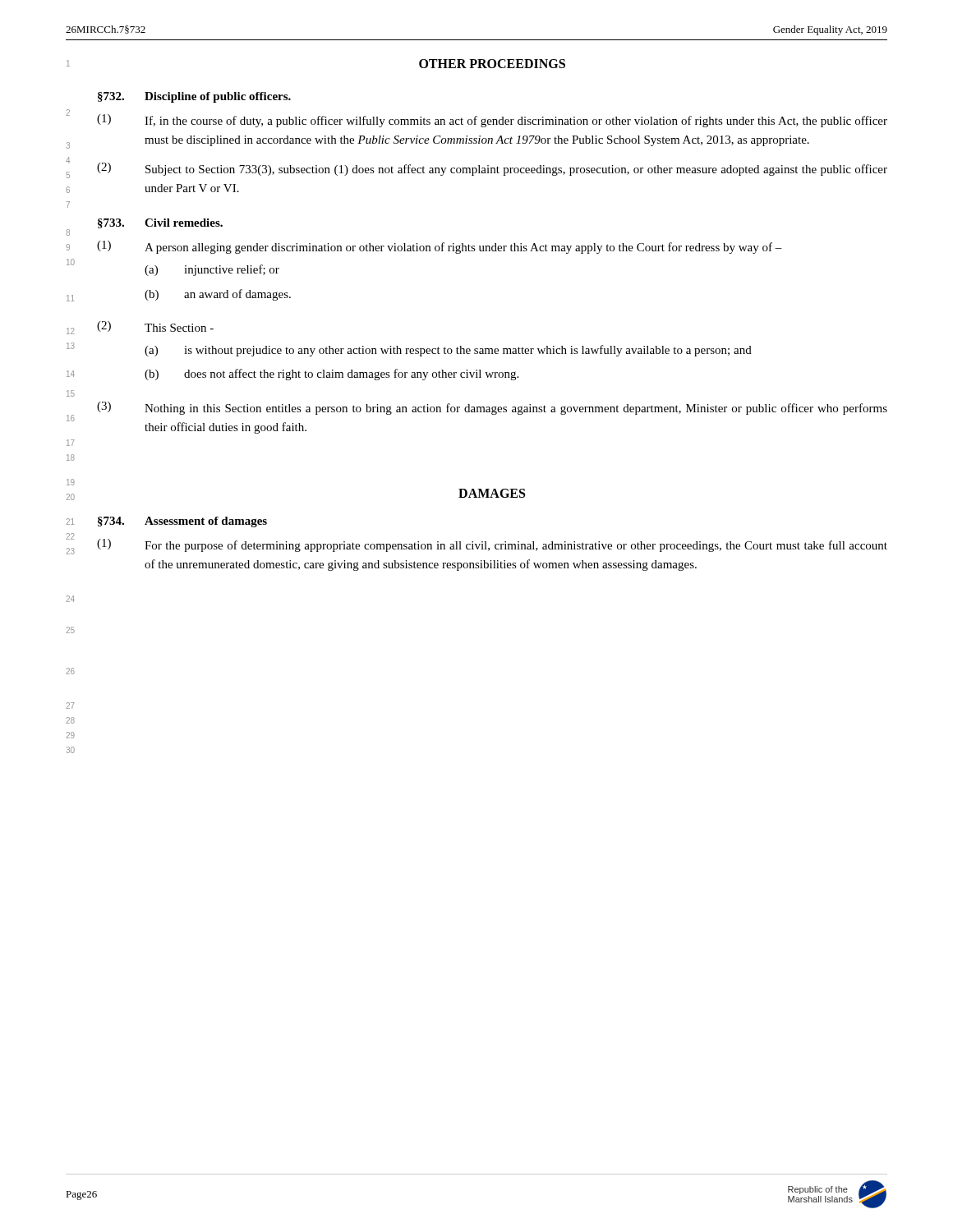Find the region starting "(2) This Section"
Image resolution: width=953 pixels, height=1232 pixels.
point(492,354)
